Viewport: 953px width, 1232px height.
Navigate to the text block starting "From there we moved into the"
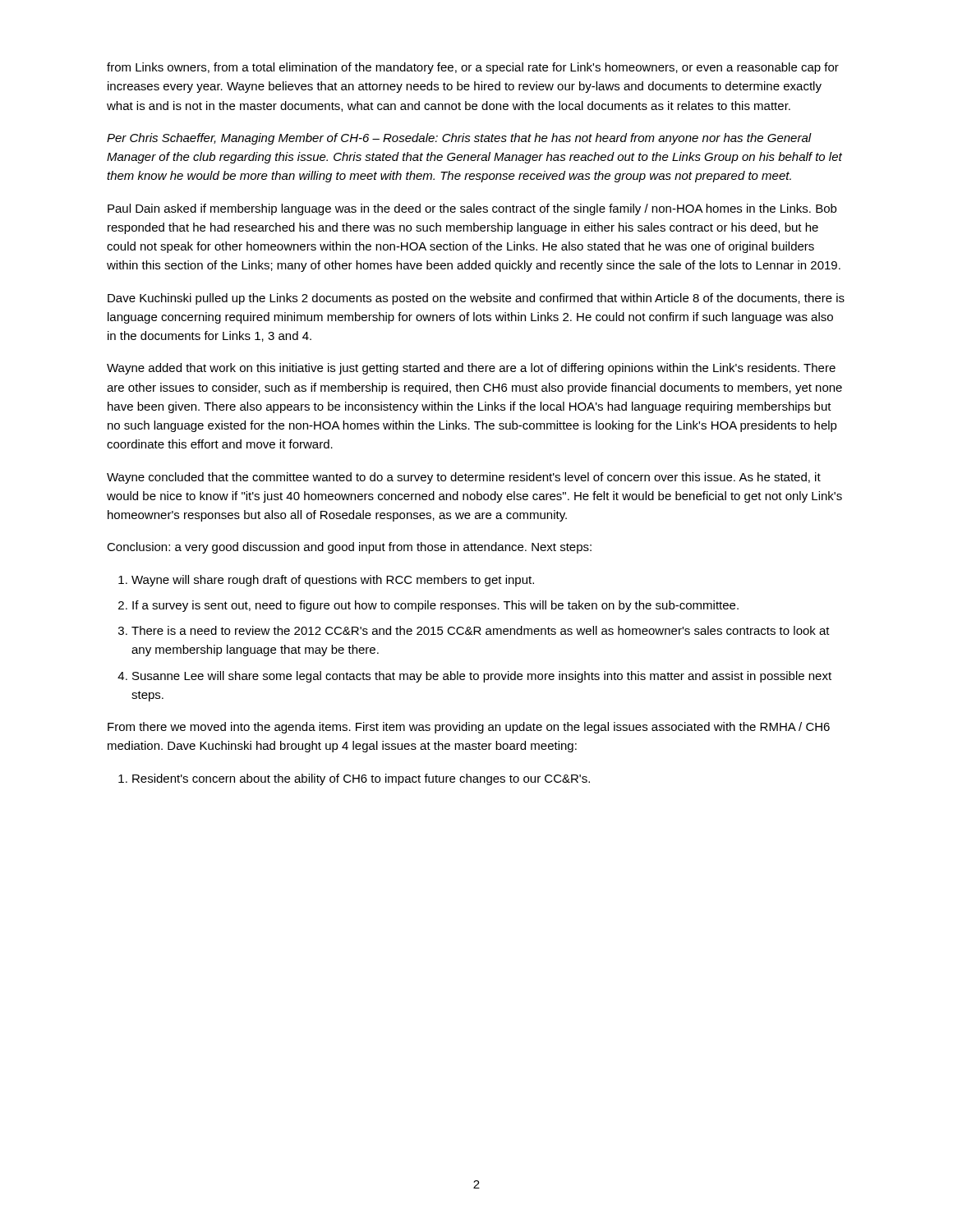476,736
